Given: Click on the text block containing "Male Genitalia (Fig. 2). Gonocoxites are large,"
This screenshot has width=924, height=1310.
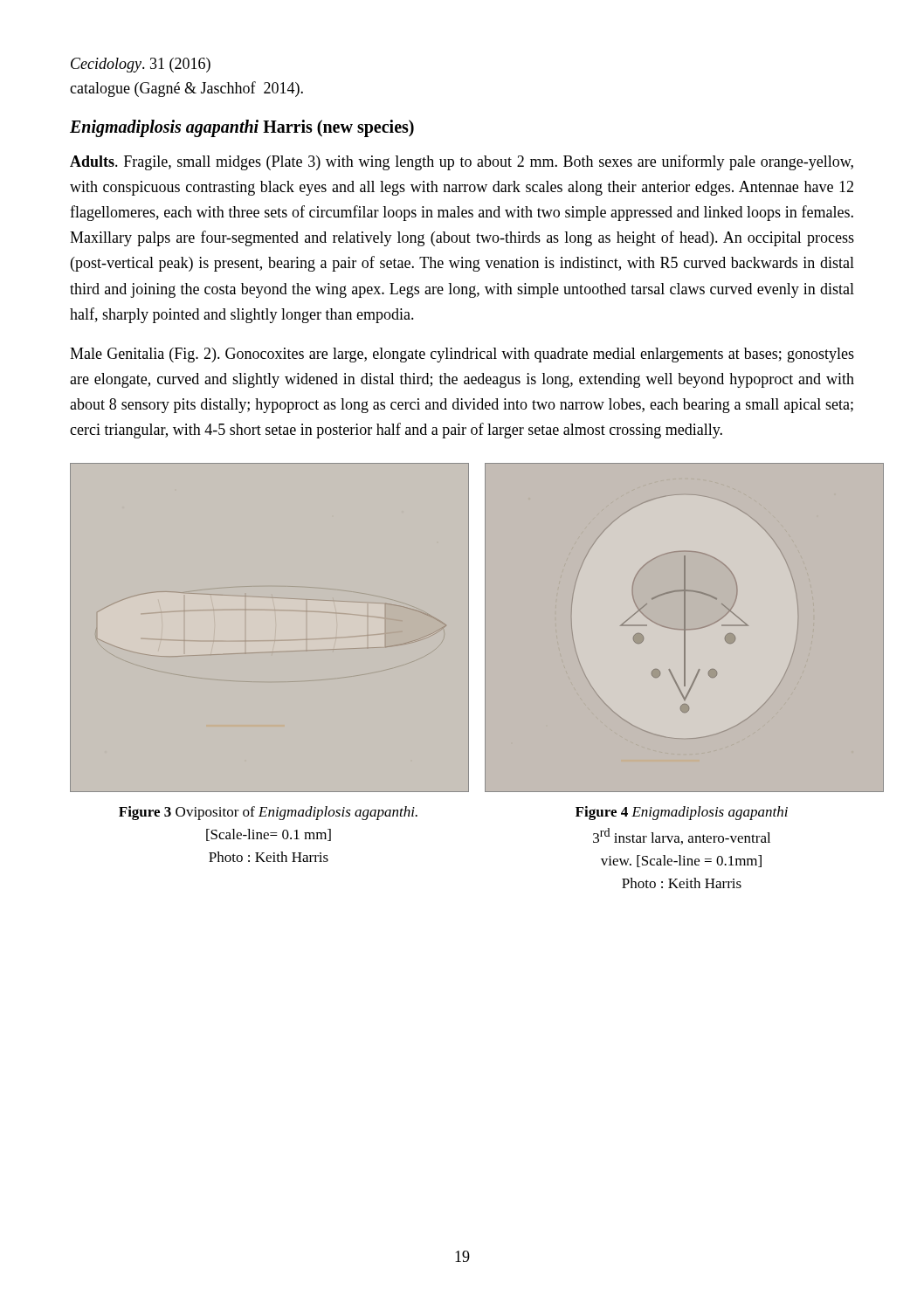Looking at the screenshot, I should [x=462, y=392].
